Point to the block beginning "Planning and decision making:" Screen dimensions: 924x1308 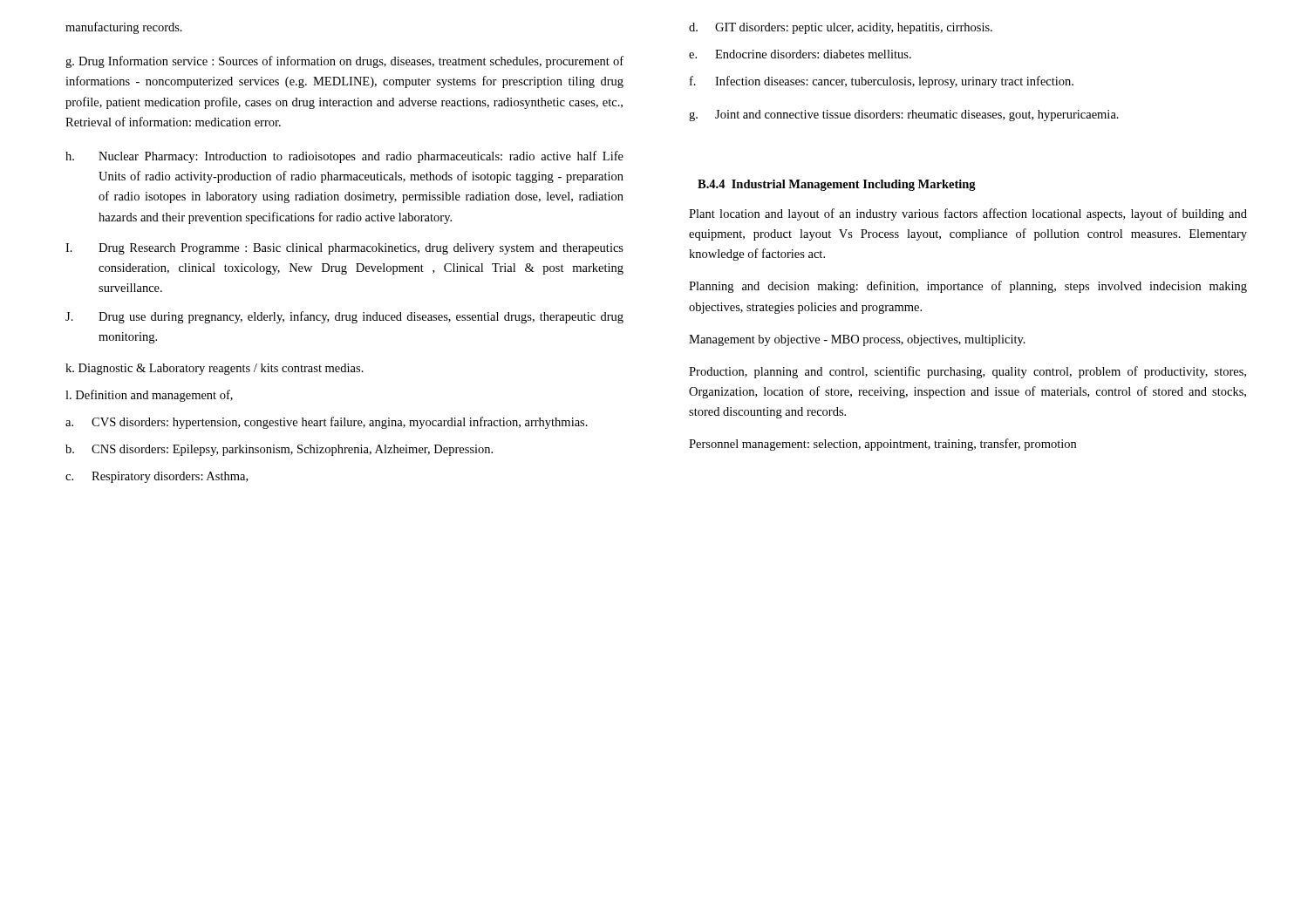968,296
